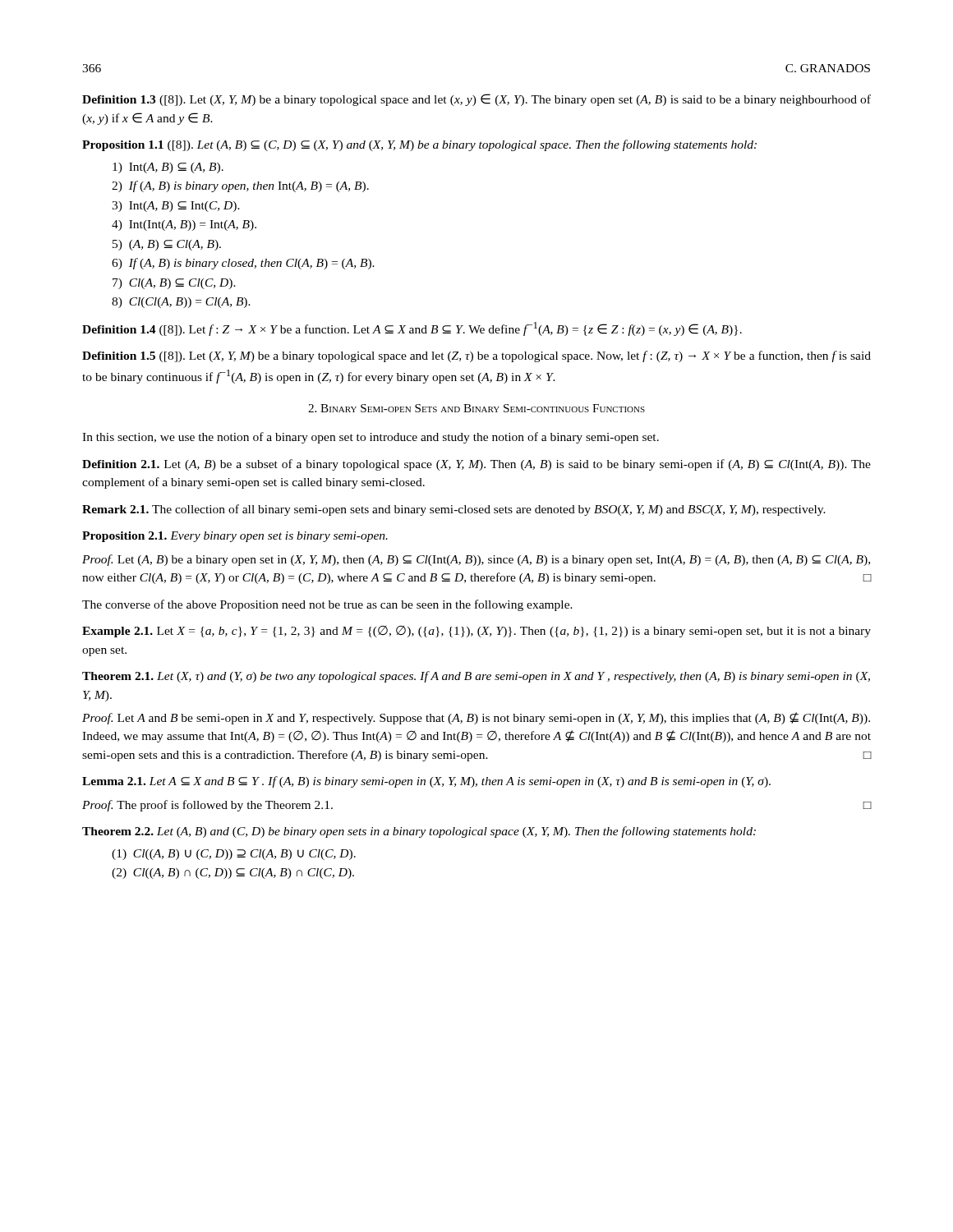Viewport: 953px width, 1232px height.
Task: Point to the block beginning "Definition 2.1. Let (A,"
Action: tap(476, 473)
